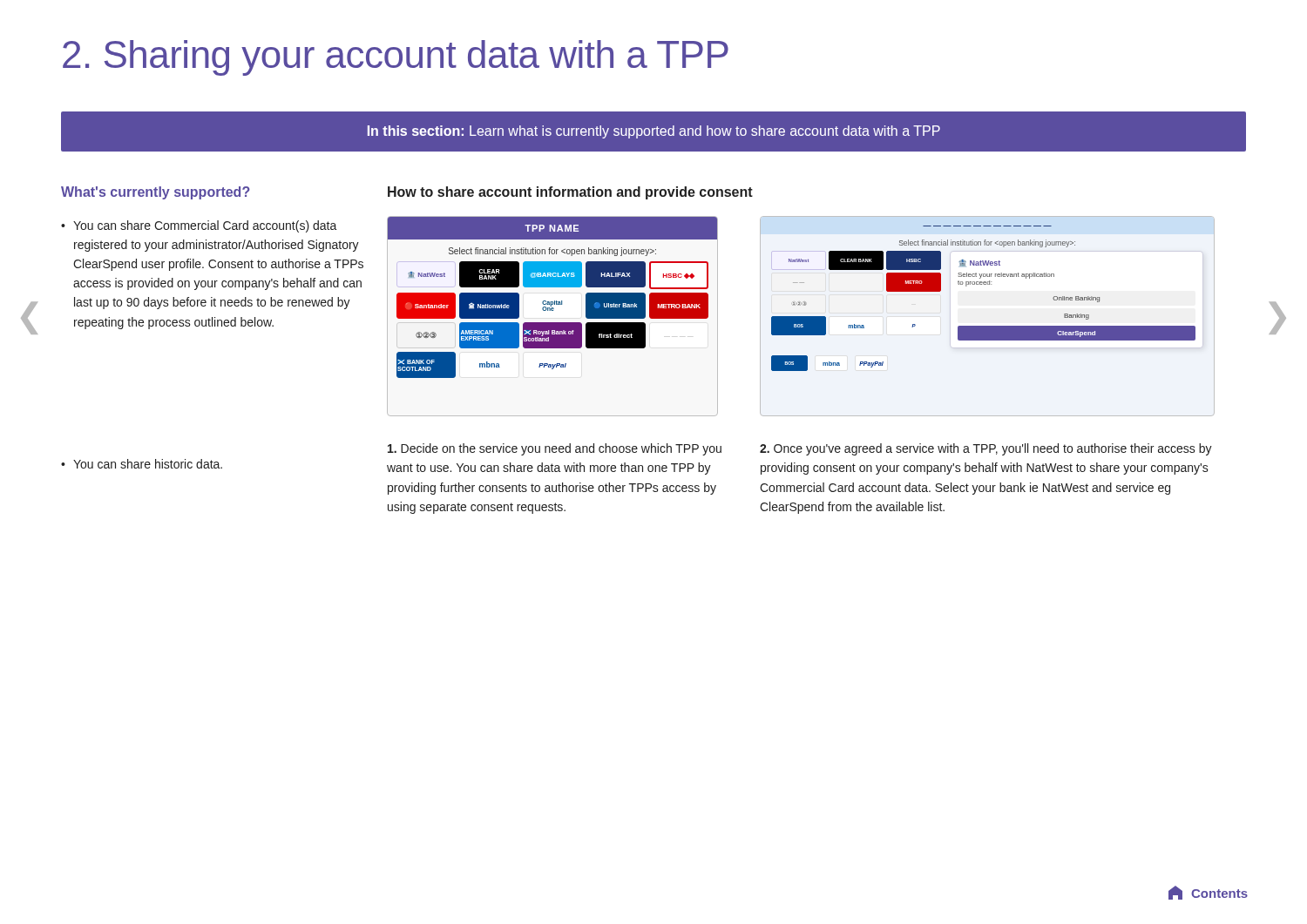The height and width of the screenshot is (924, 1307).
Task: Select the title that says "2. Sharing your account data with a TPP"
Action: [x=395, y=54]
